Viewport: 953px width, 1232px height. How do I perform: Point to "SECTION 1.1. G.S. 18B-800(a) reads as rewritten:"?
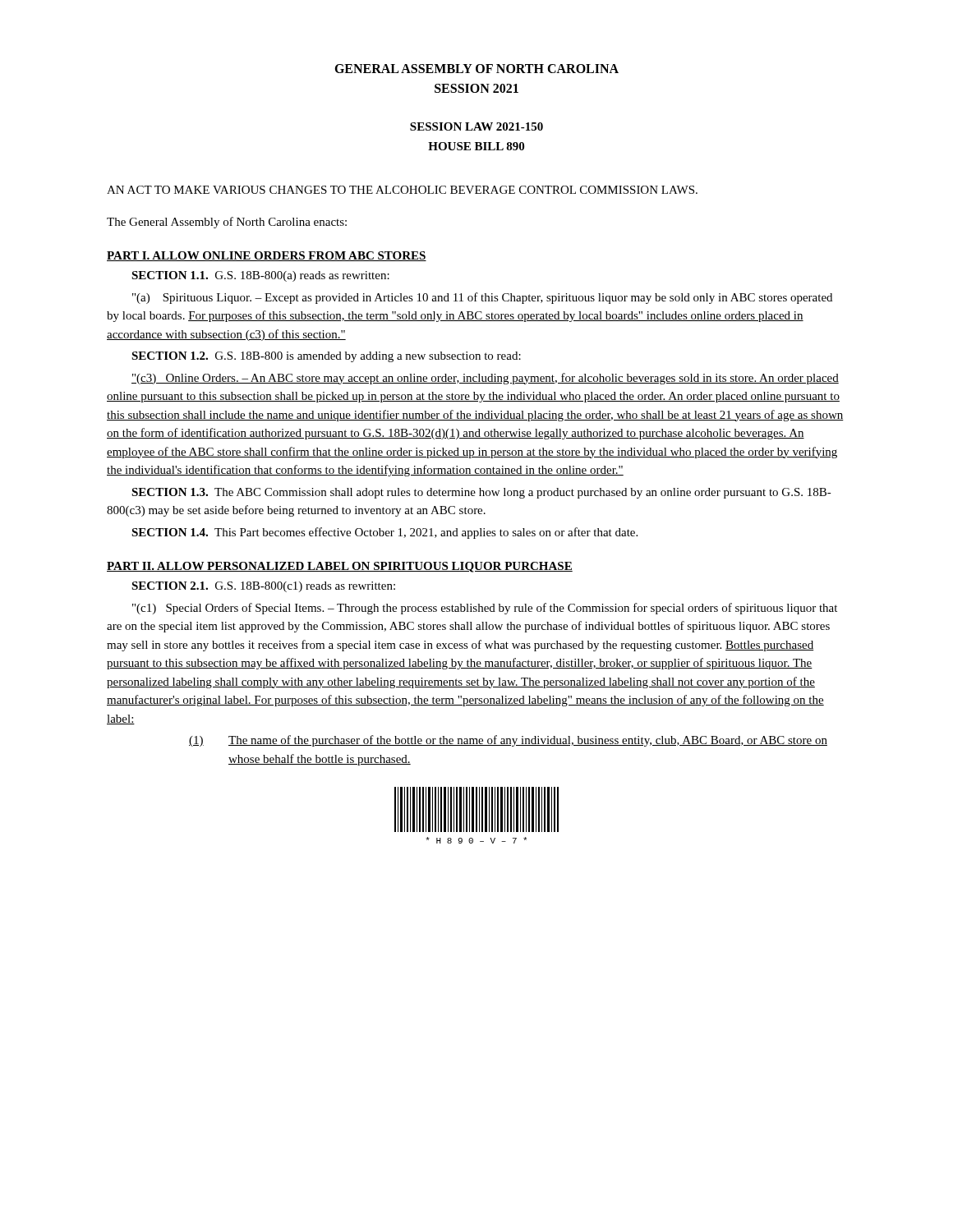point(248,275)
